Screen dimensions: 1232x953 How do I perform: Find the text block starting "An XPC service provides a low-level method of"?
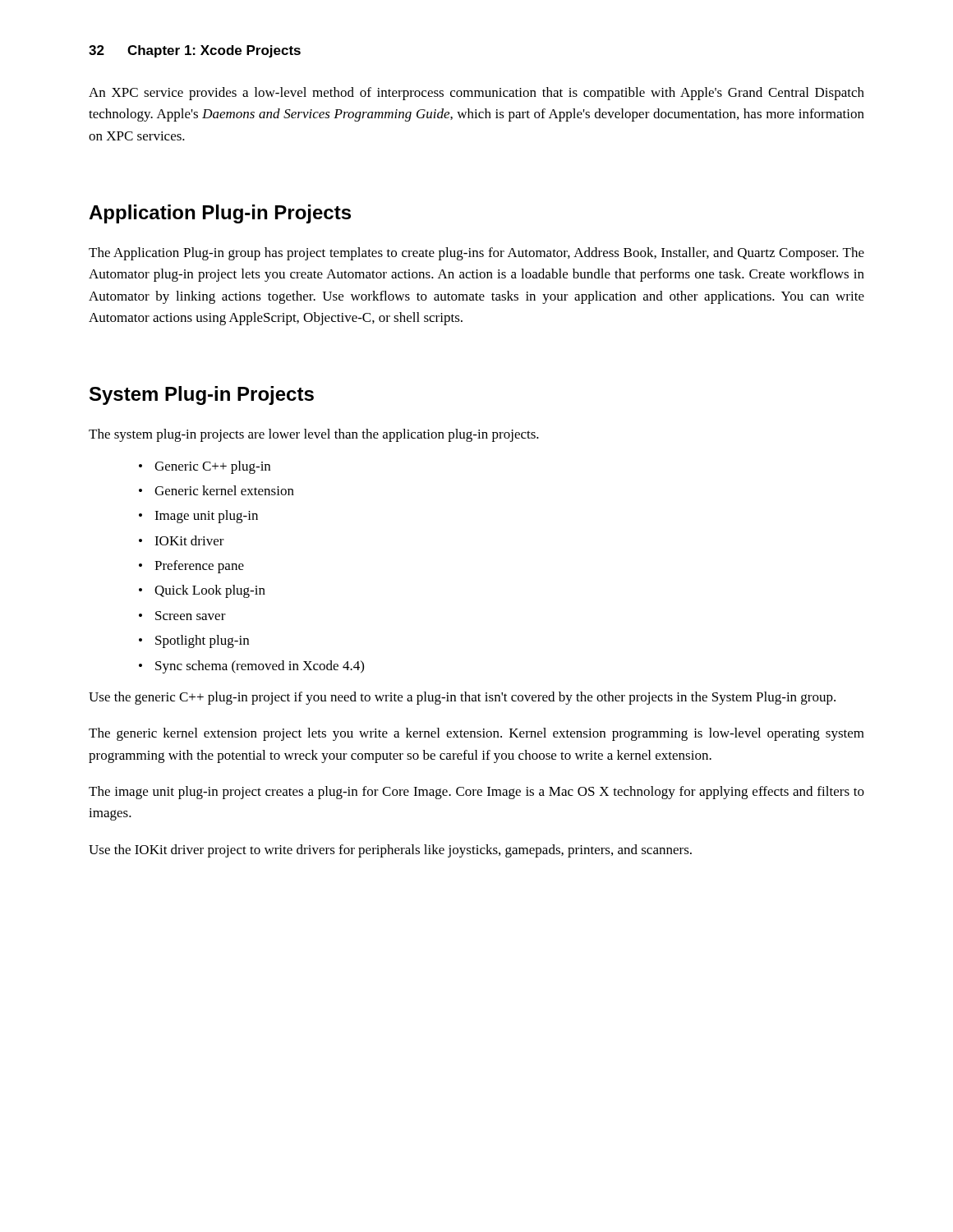pos(476,114)
